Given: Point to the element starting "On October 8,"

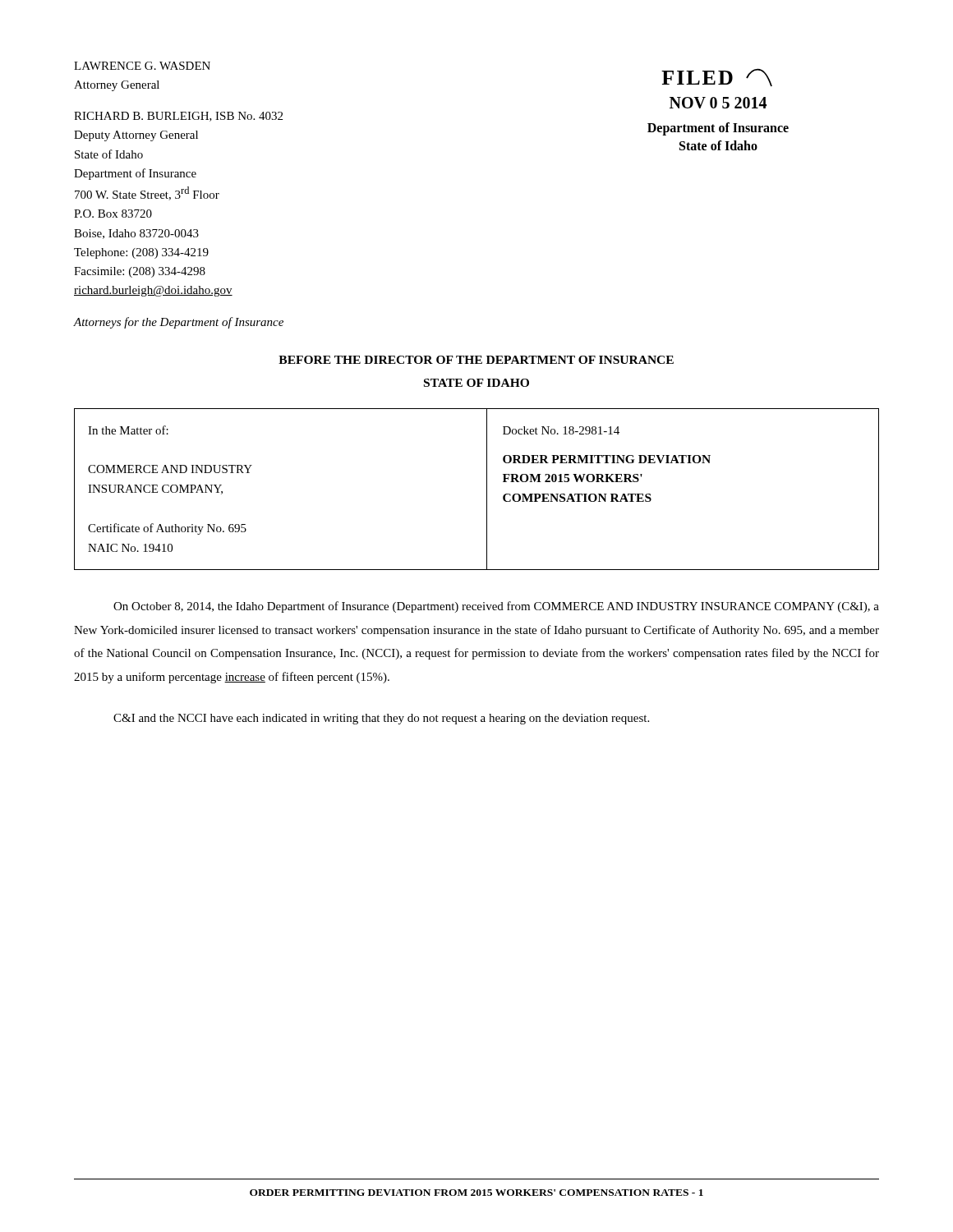Looking at the screenshot, I should (x=476, y=642).
